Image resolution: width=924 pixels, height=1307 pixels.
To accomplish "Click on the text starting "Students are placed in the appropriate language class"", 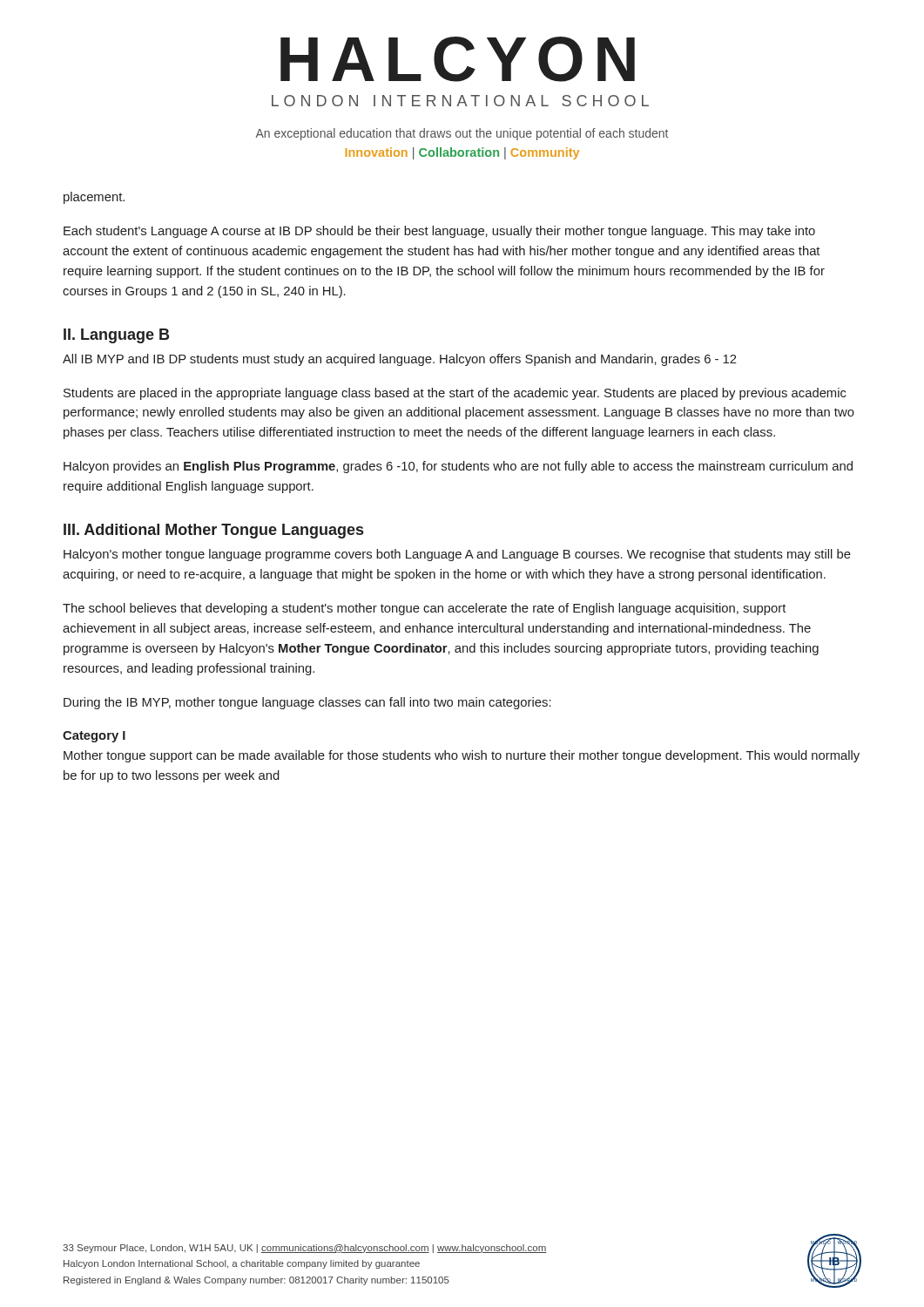I will [x=458, y=412].
